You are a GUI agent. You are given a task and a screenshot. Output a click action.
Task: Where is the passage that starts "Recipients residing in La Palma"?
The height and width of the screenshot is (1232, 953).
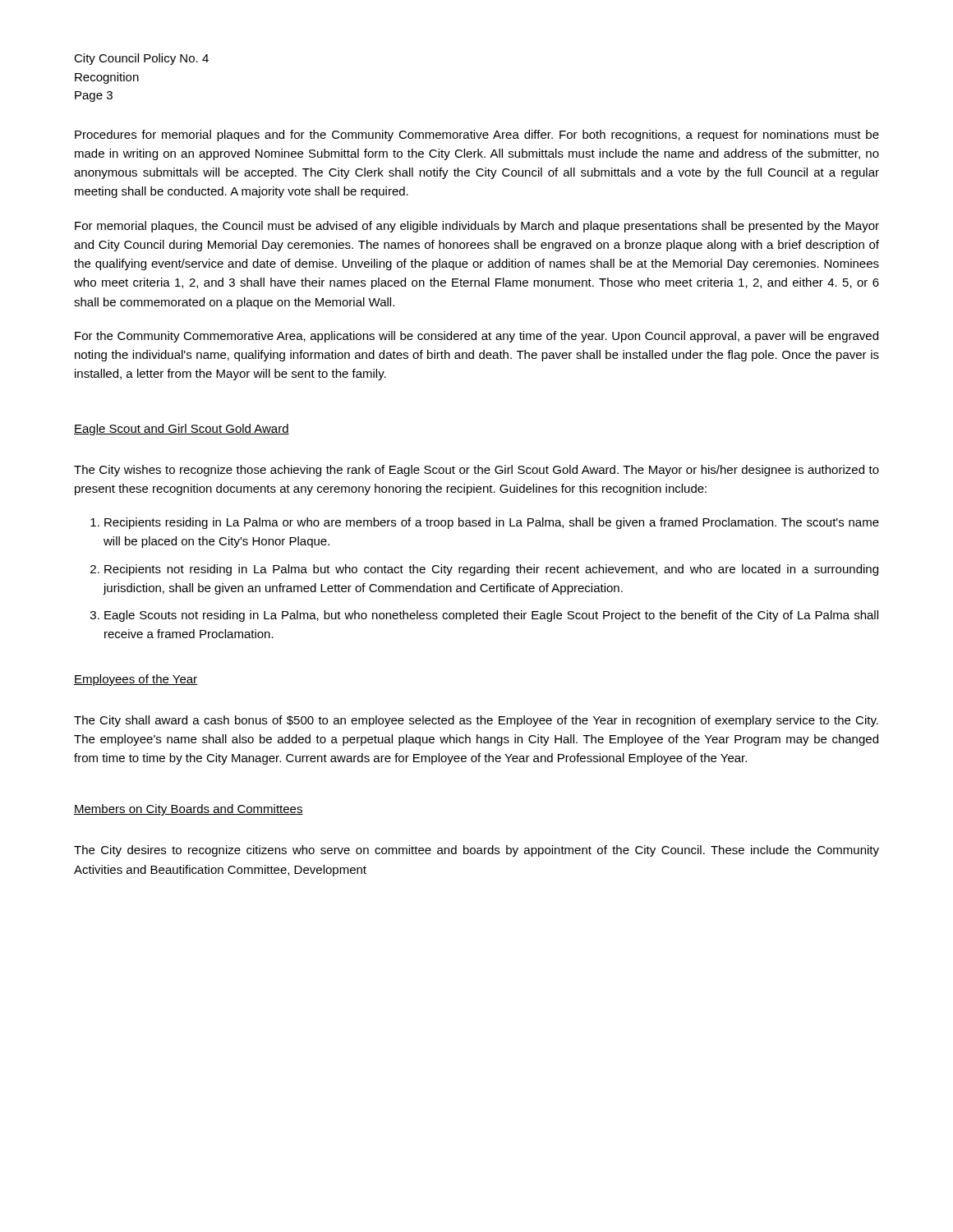(x=491, y=531)
